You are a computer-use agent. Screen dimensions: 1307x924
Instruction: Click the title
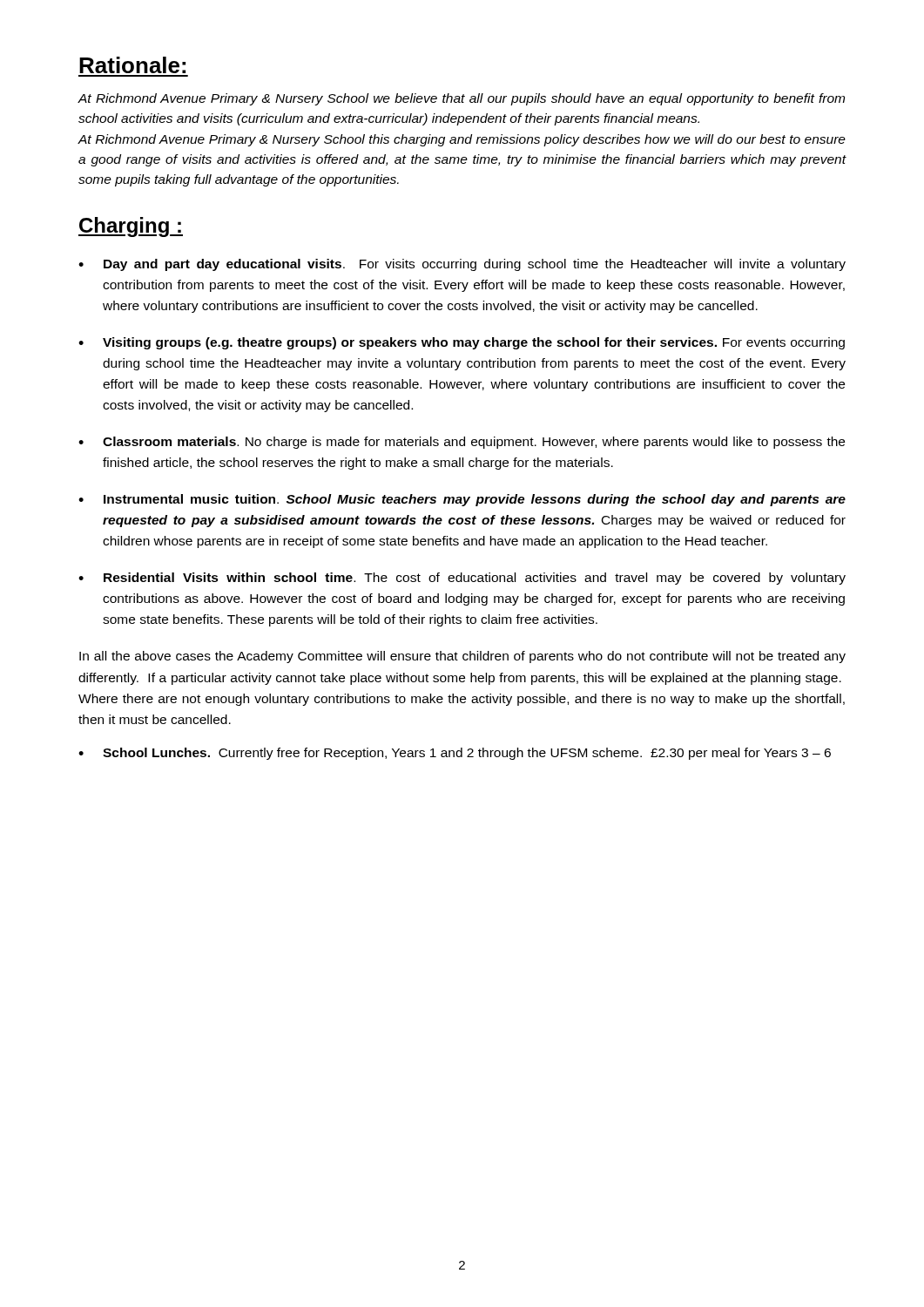[462, 66]
